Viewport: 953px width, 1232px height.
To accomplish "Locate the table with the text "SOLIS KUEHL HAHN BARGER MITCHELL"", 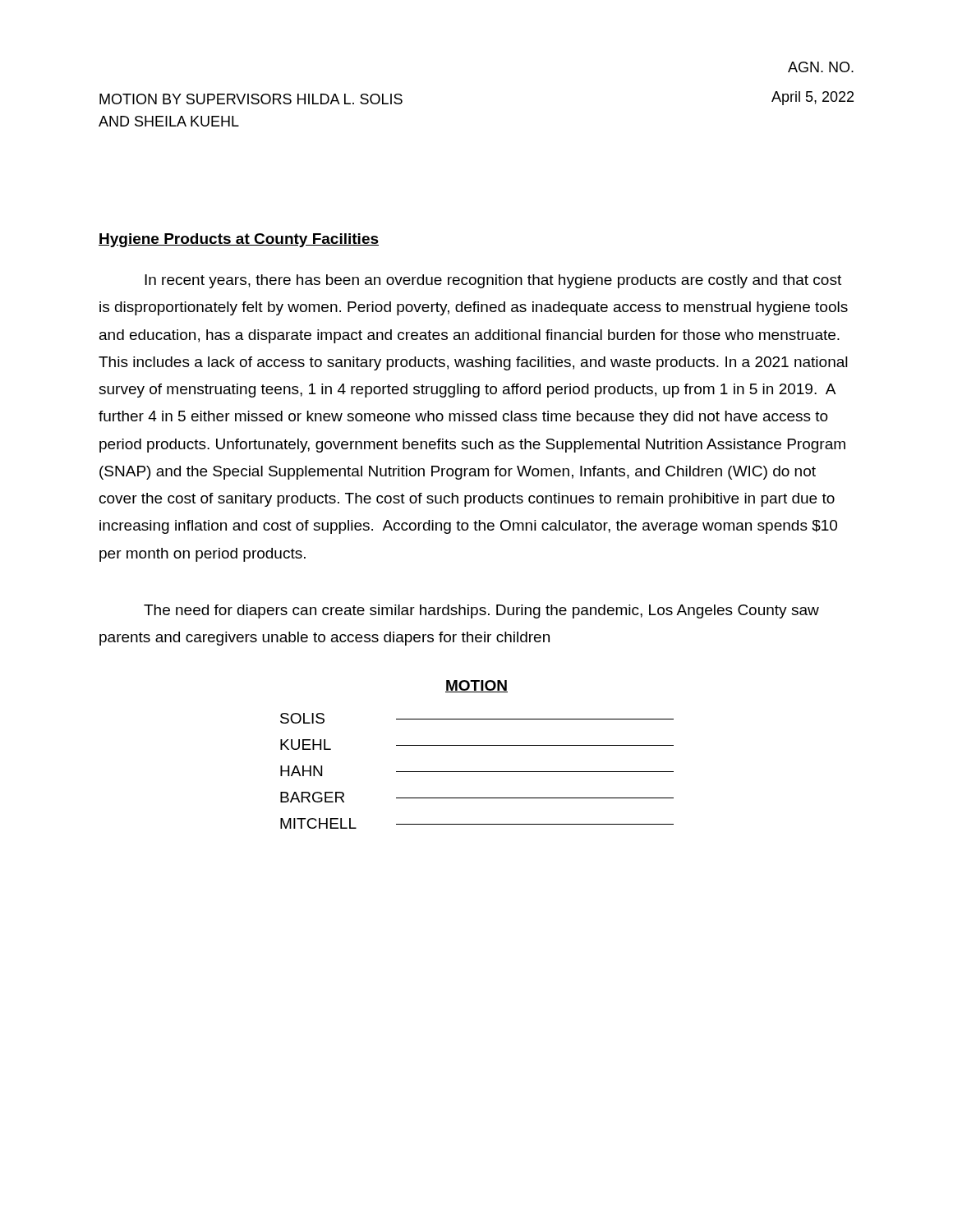I will point(476,776).
